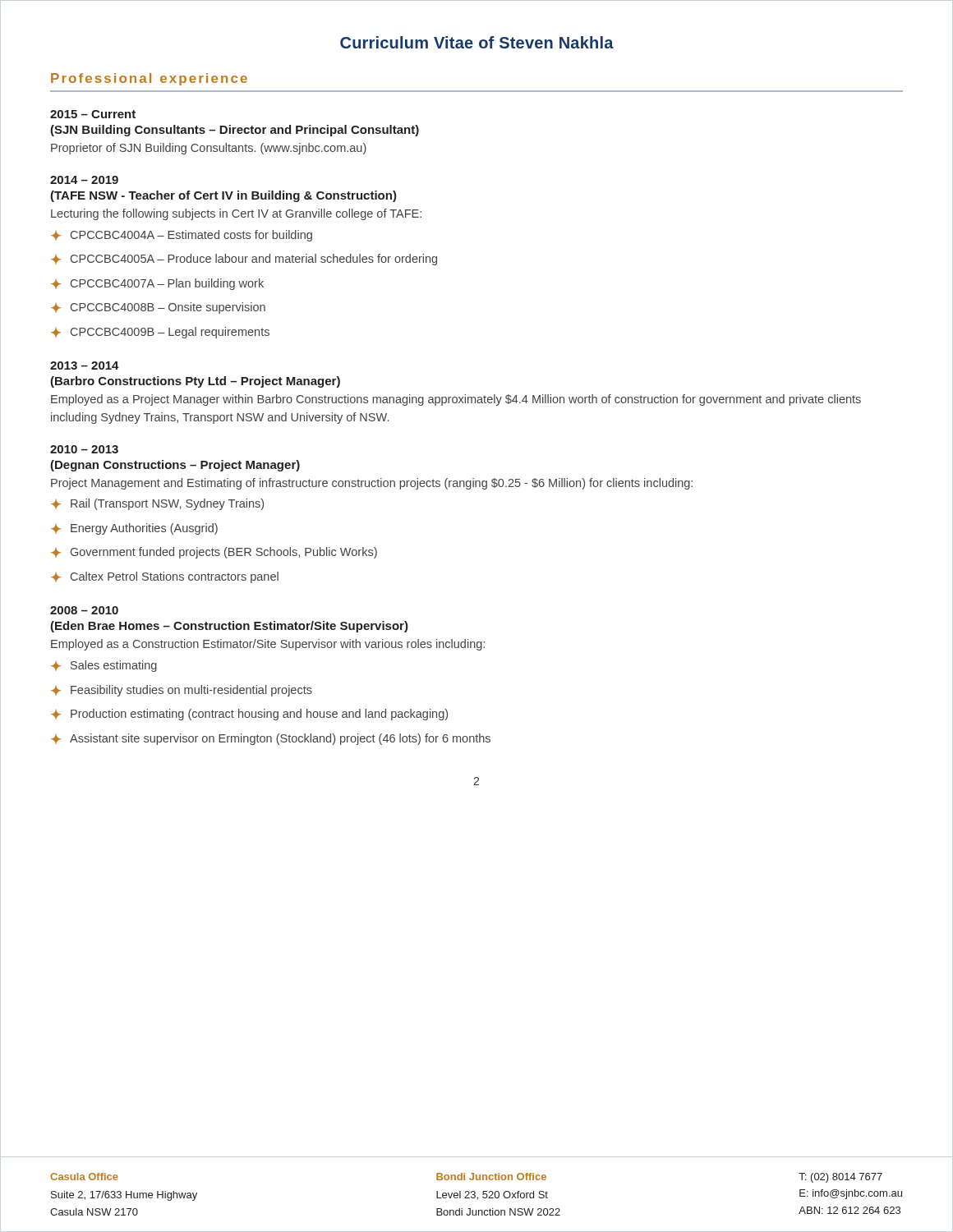Find the text starting "Proprietor of SJN Building Consultants. (www.sjnbc.com.au)"
This screenshot has width=953, height=1232.
208,148
